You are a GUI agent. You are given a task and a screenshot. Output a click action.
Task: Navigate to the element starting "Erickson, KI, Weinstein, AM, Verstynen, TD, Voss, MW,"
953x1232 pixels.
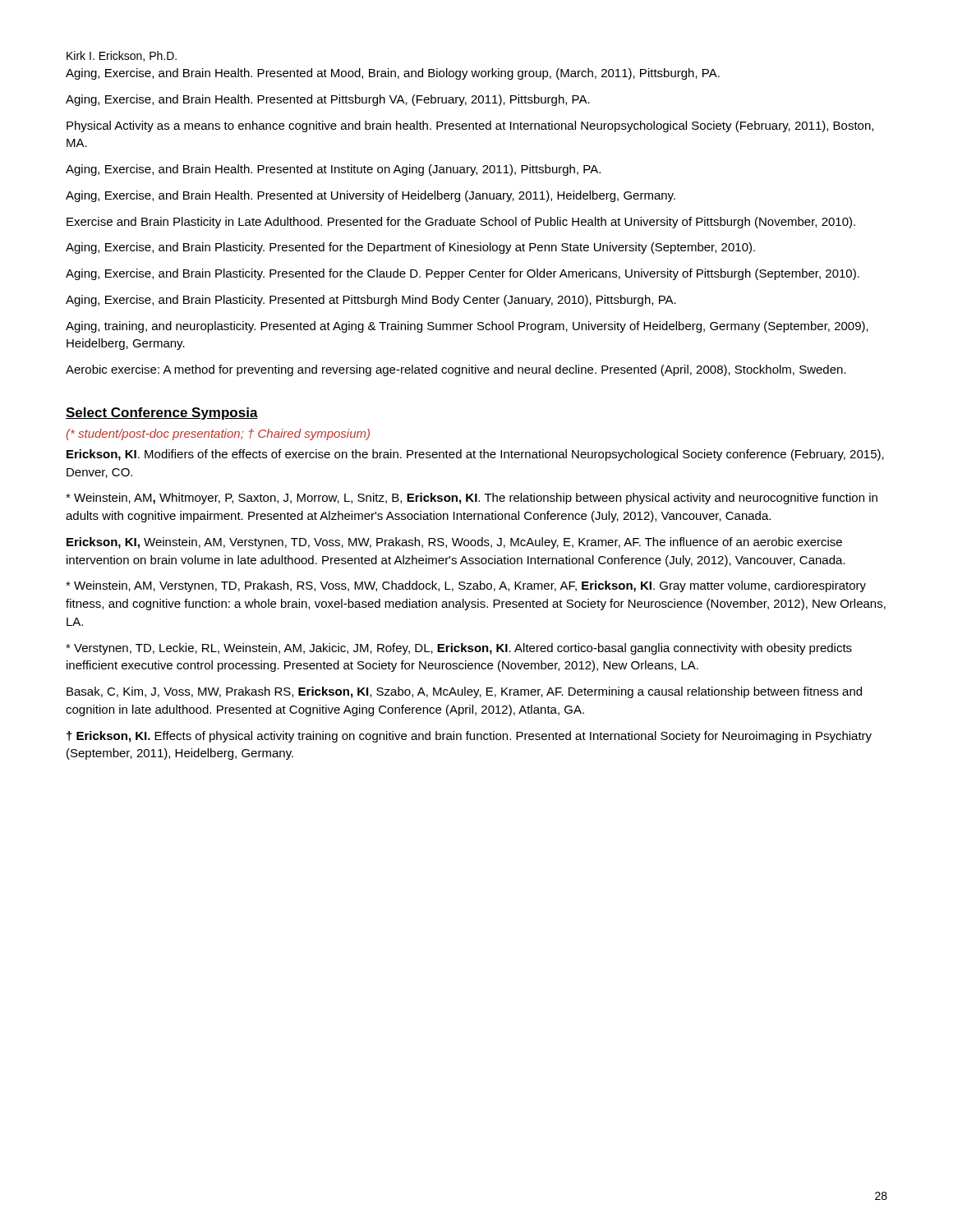[456, 550]
